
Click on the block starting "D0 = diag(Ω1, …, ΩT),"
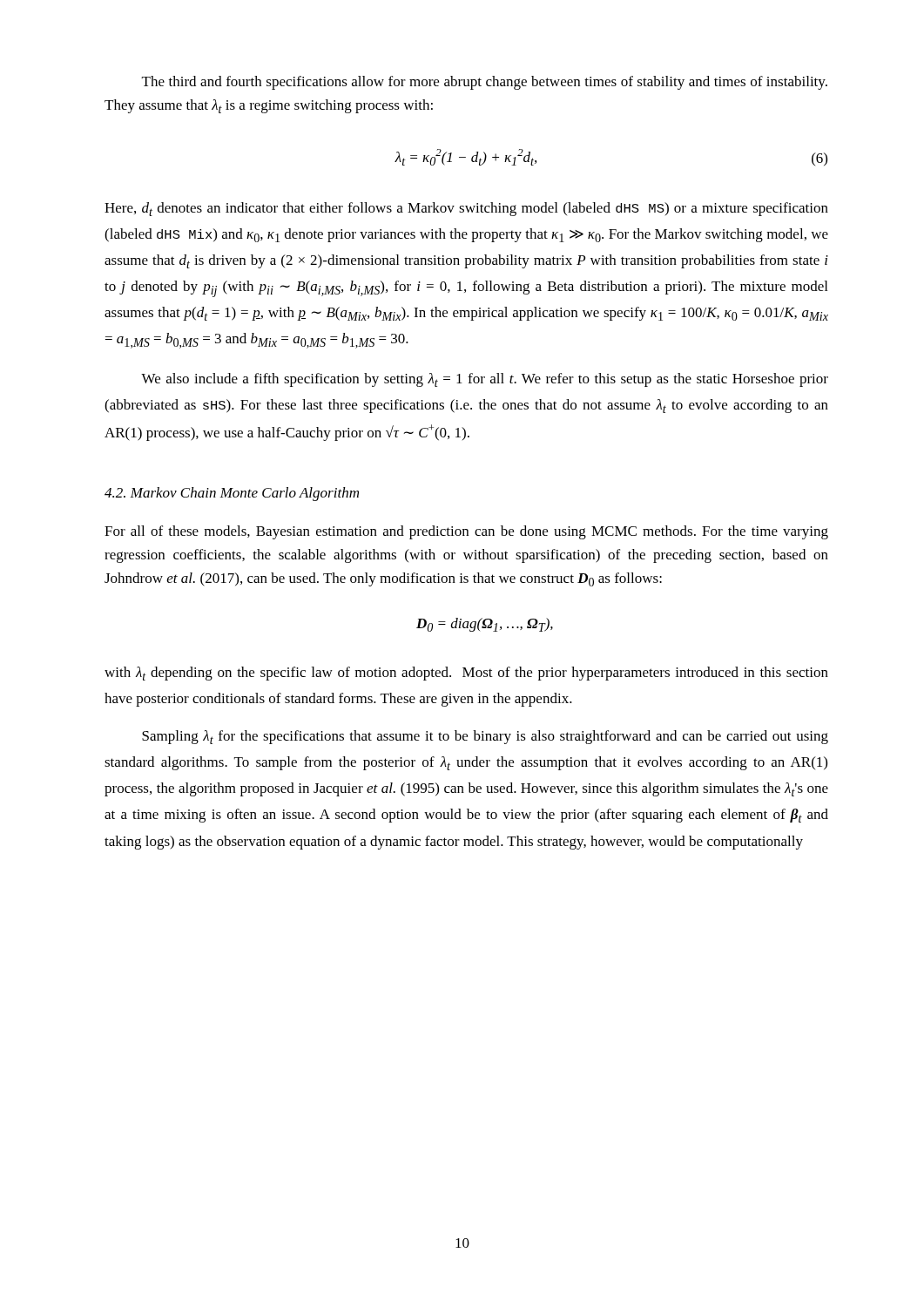(485, 625)
